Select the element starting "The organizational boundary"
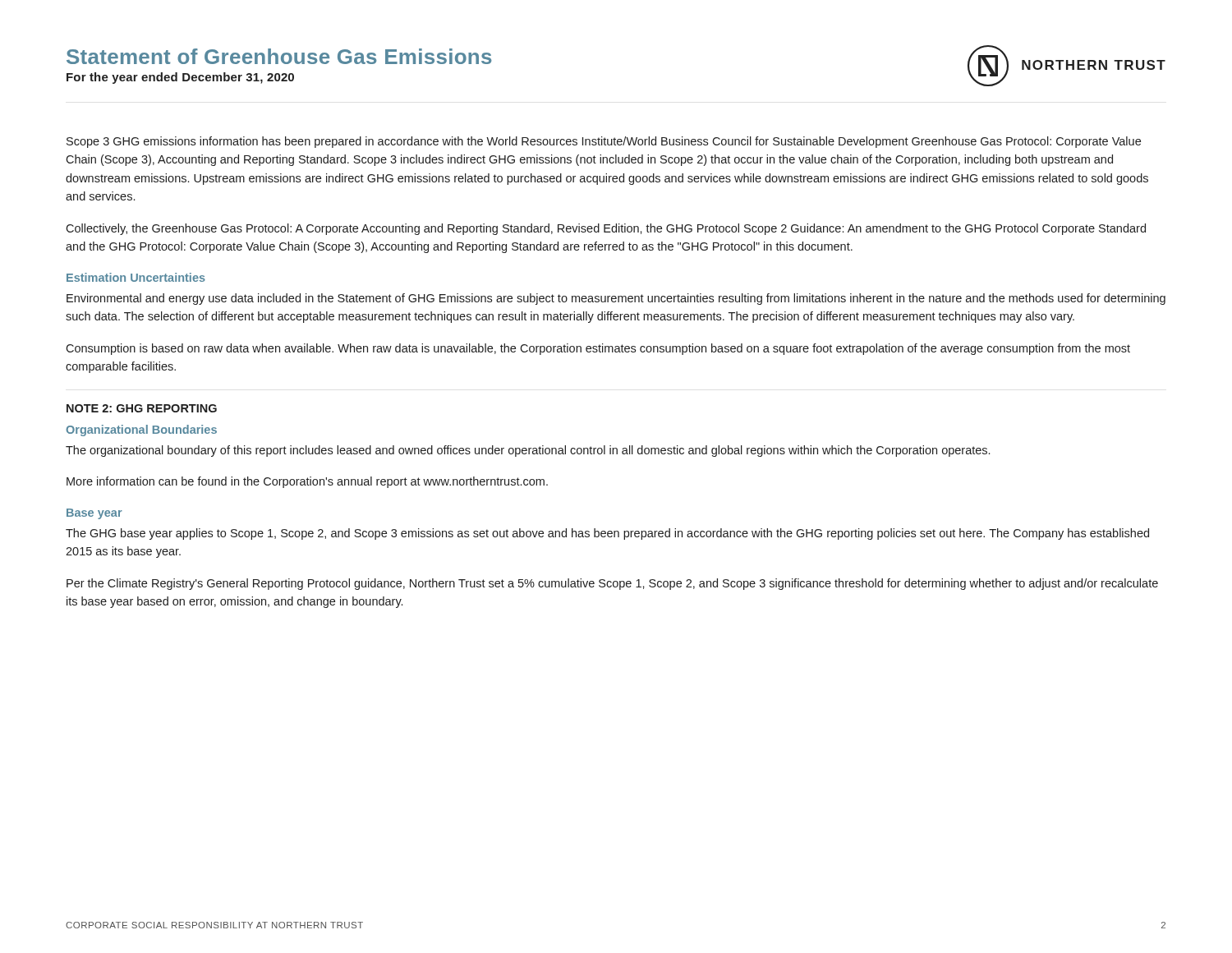 pos(528,450)
